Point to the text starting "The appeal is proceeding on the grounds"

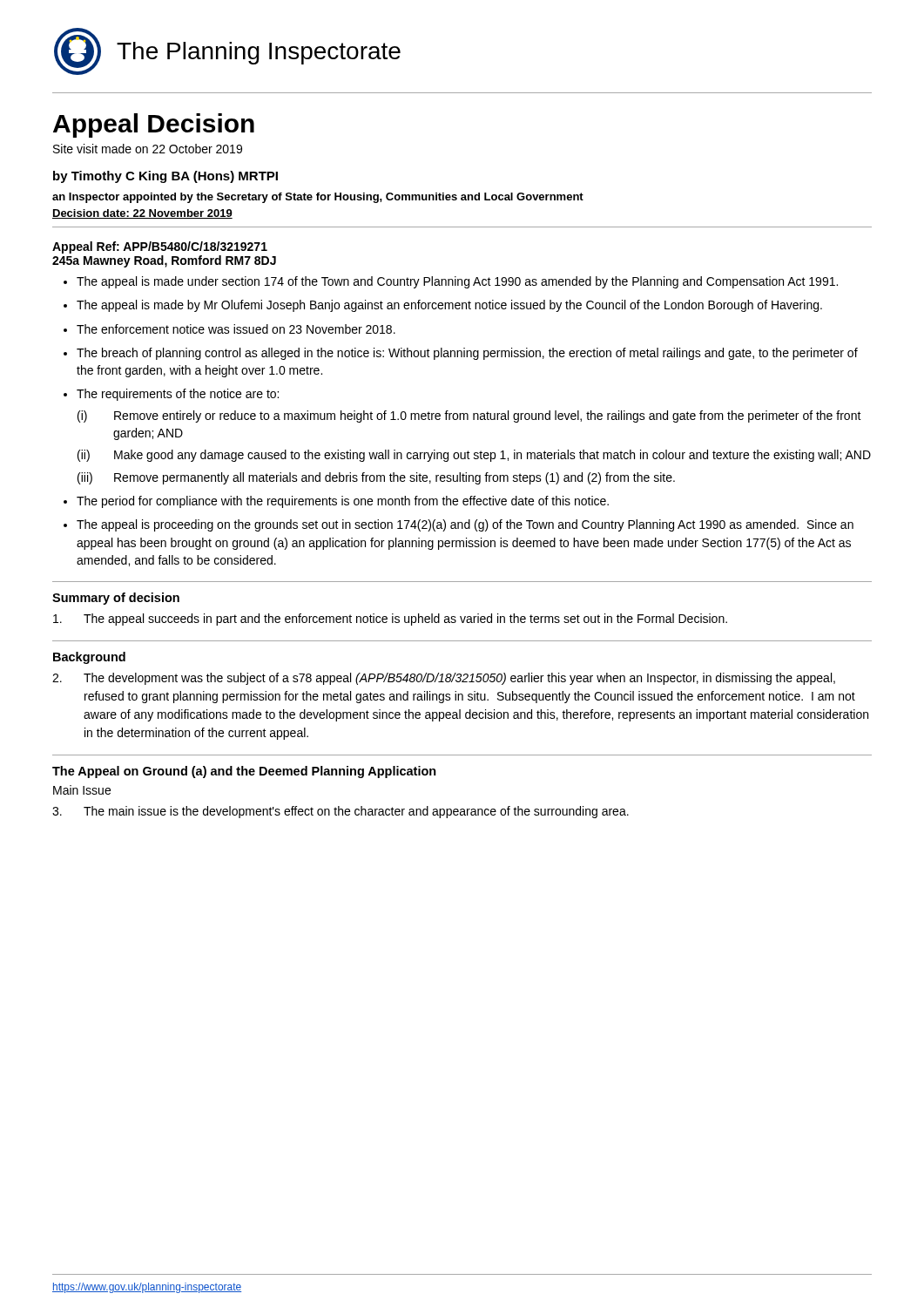[x=465, y=542]
